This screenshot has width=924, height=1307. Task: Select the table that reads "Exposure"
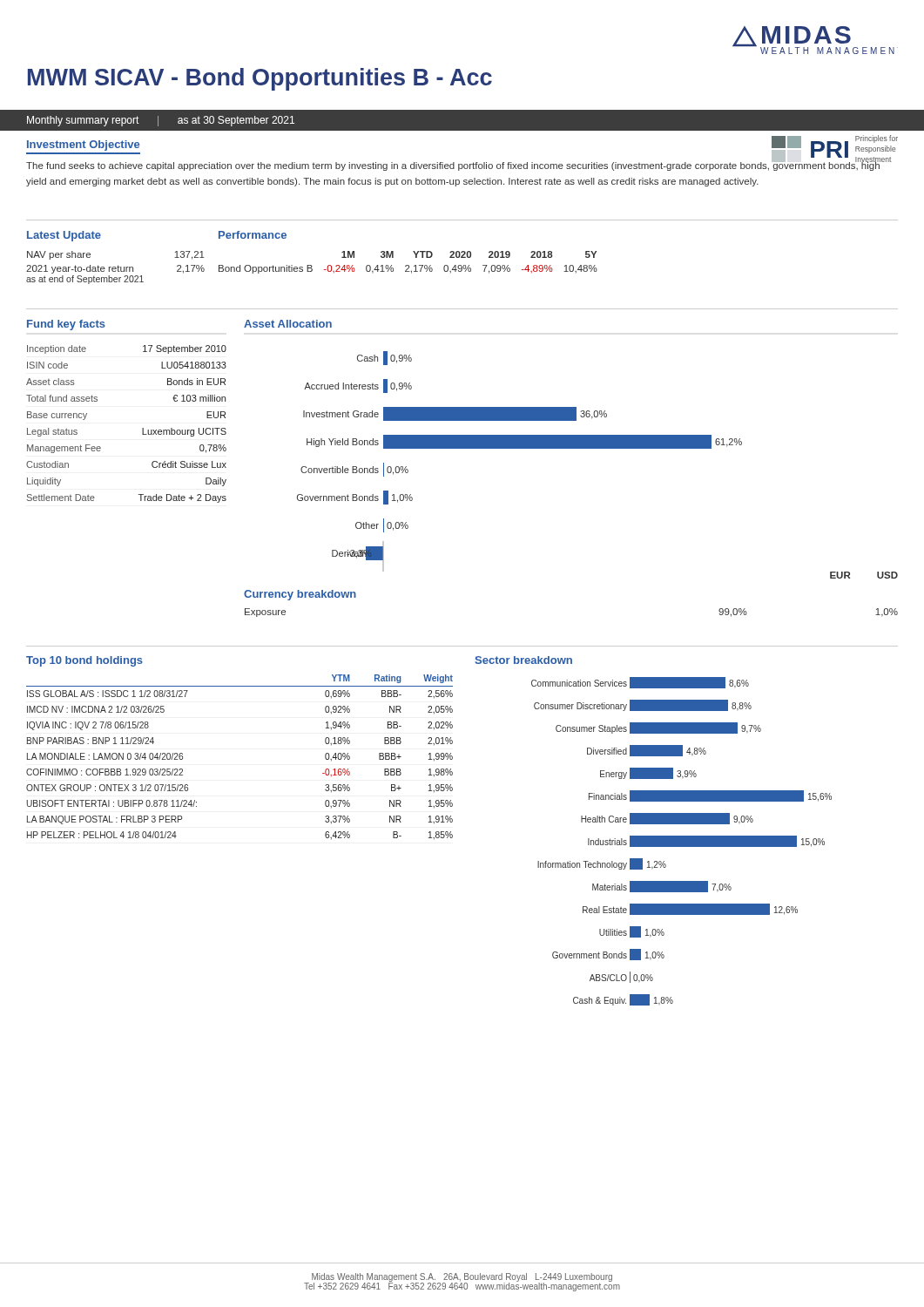pyautogui.click(x=571, y=612)
